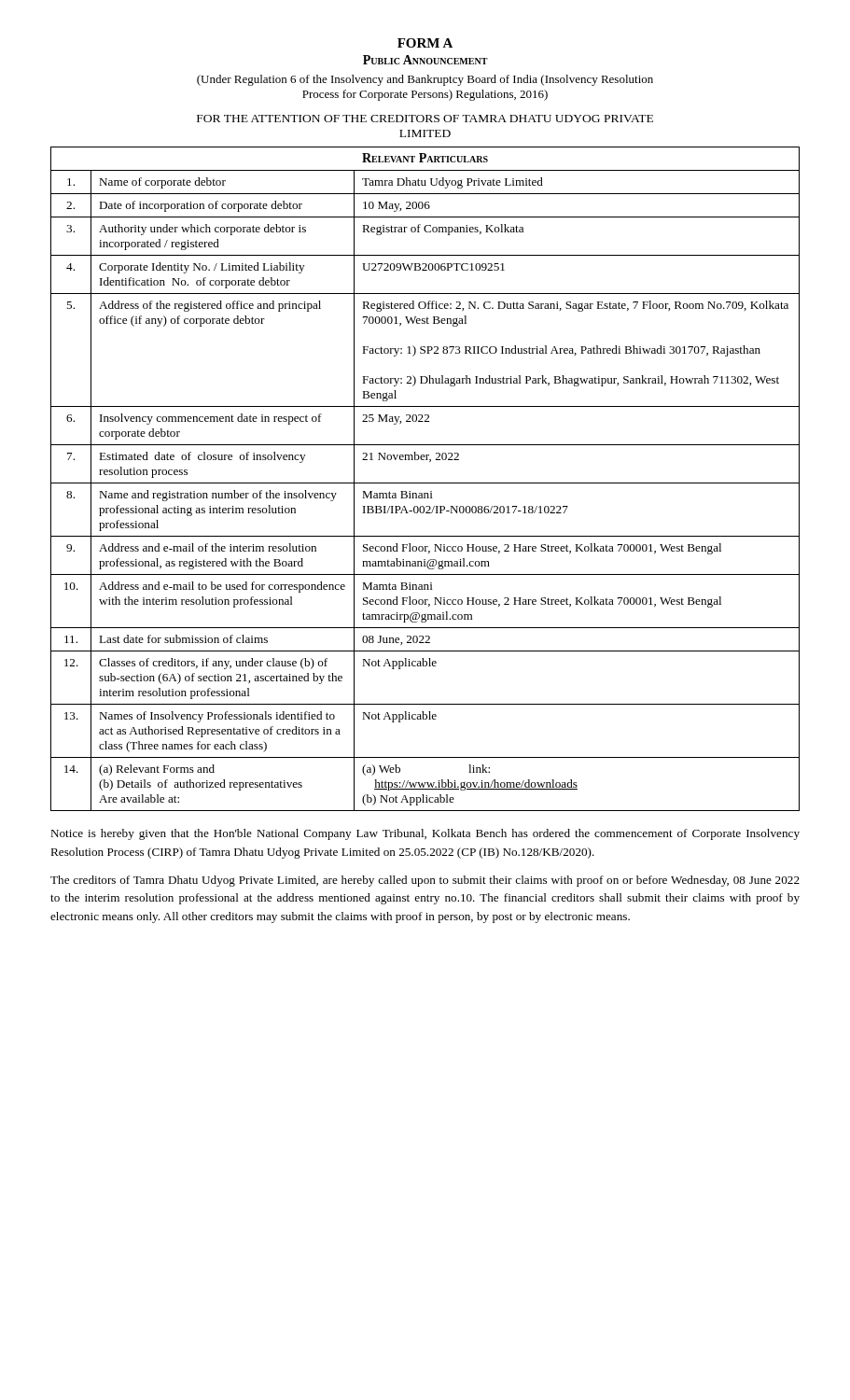850x1400 pixels.
Task: Select the section header containing "Public Announcement"
Action: (x=425, y=60)
